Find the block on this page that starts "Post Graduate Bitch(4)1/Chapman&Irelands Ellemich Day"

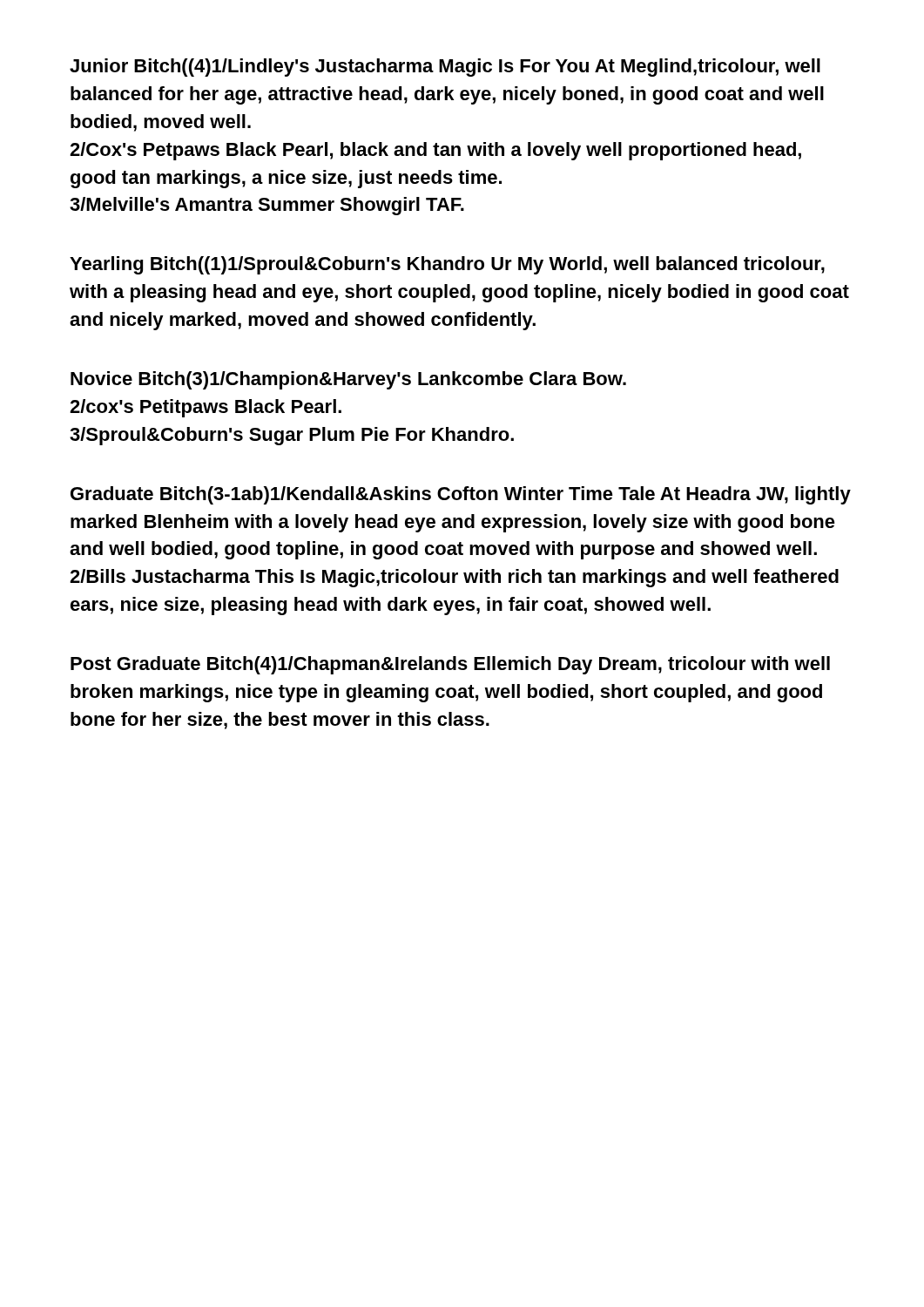click(450, 691)
